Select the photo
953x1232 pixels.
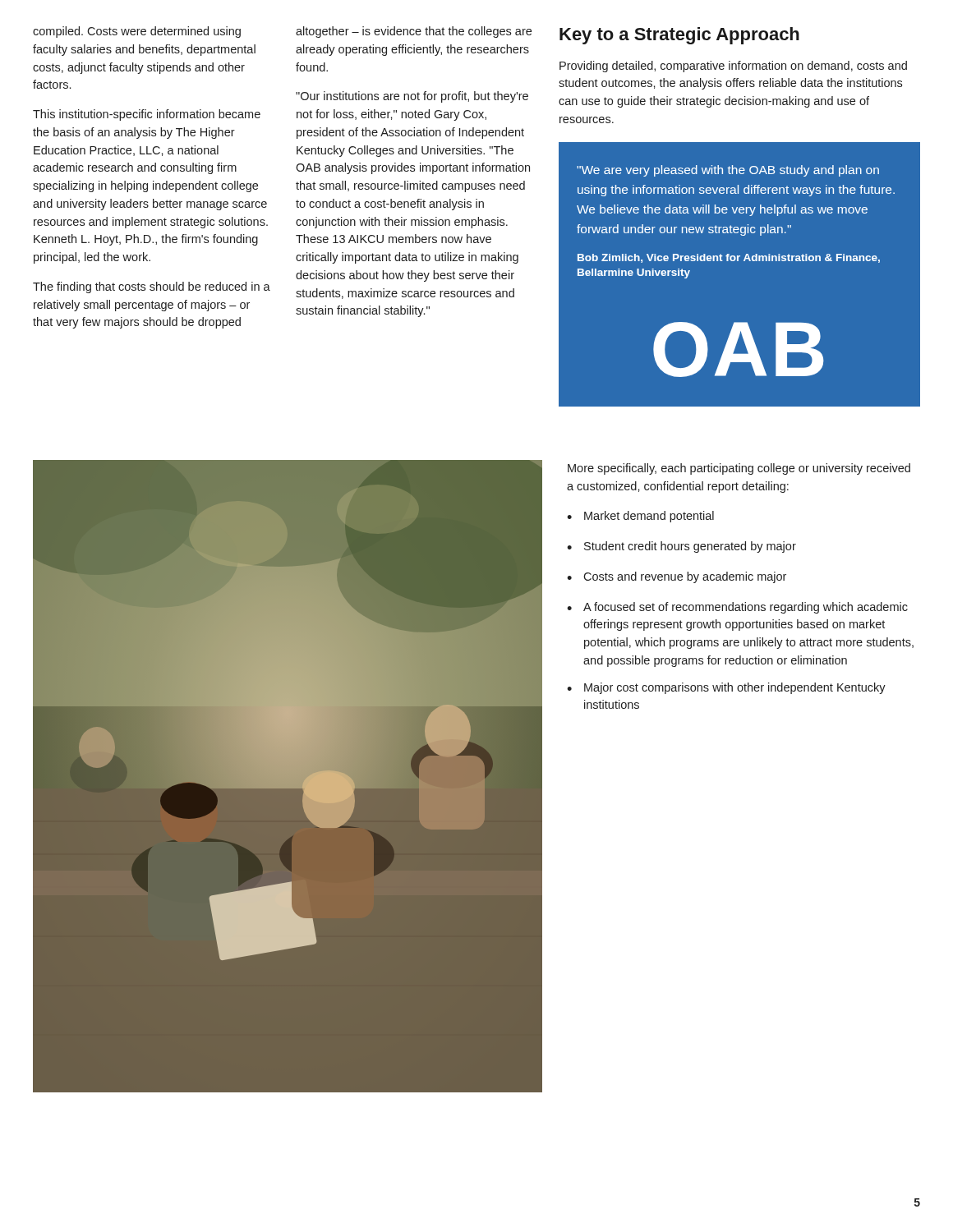[x=288, y=777]
